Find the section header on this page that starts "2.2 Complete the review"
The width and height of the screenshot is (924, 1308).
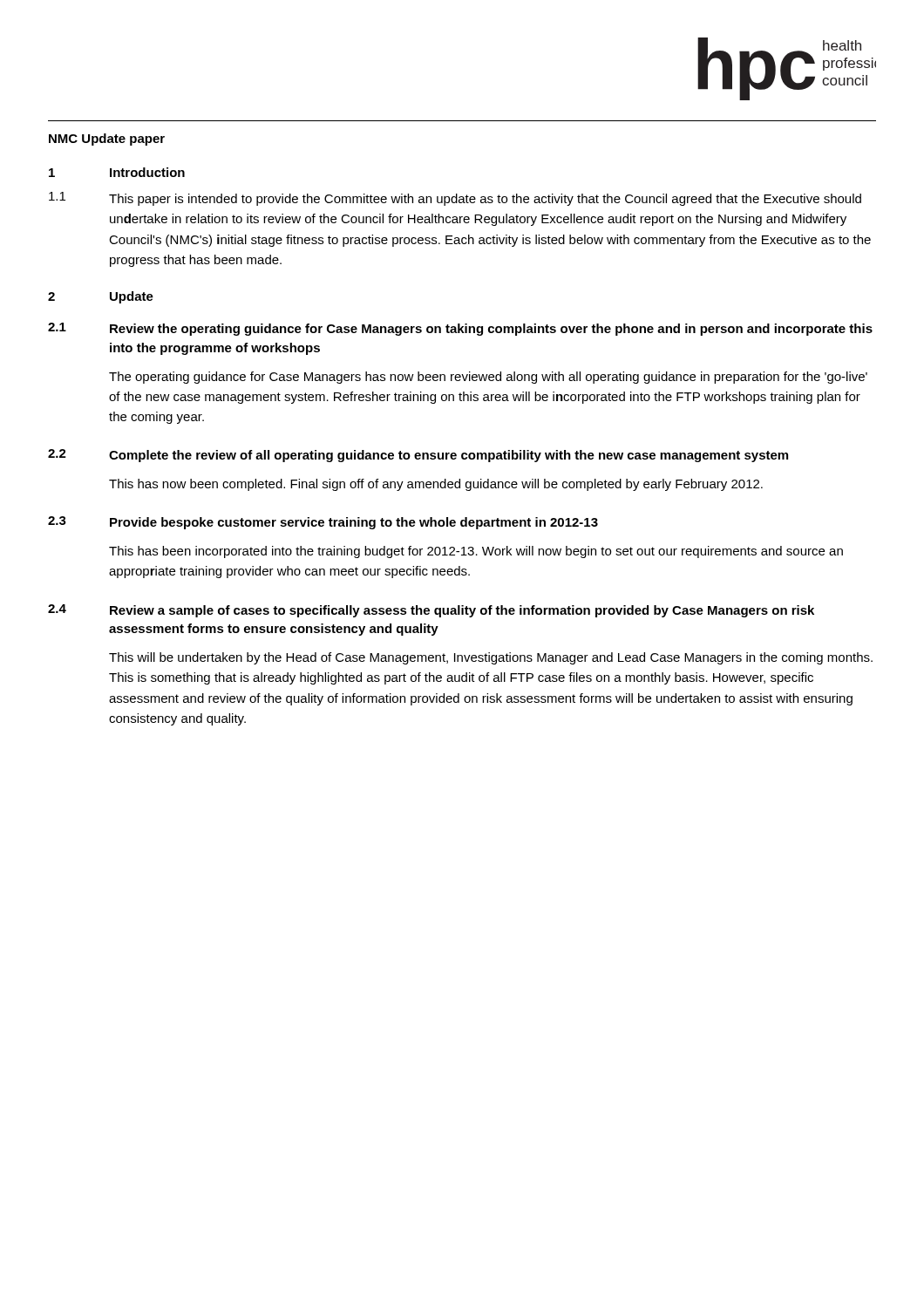[419, 455]
